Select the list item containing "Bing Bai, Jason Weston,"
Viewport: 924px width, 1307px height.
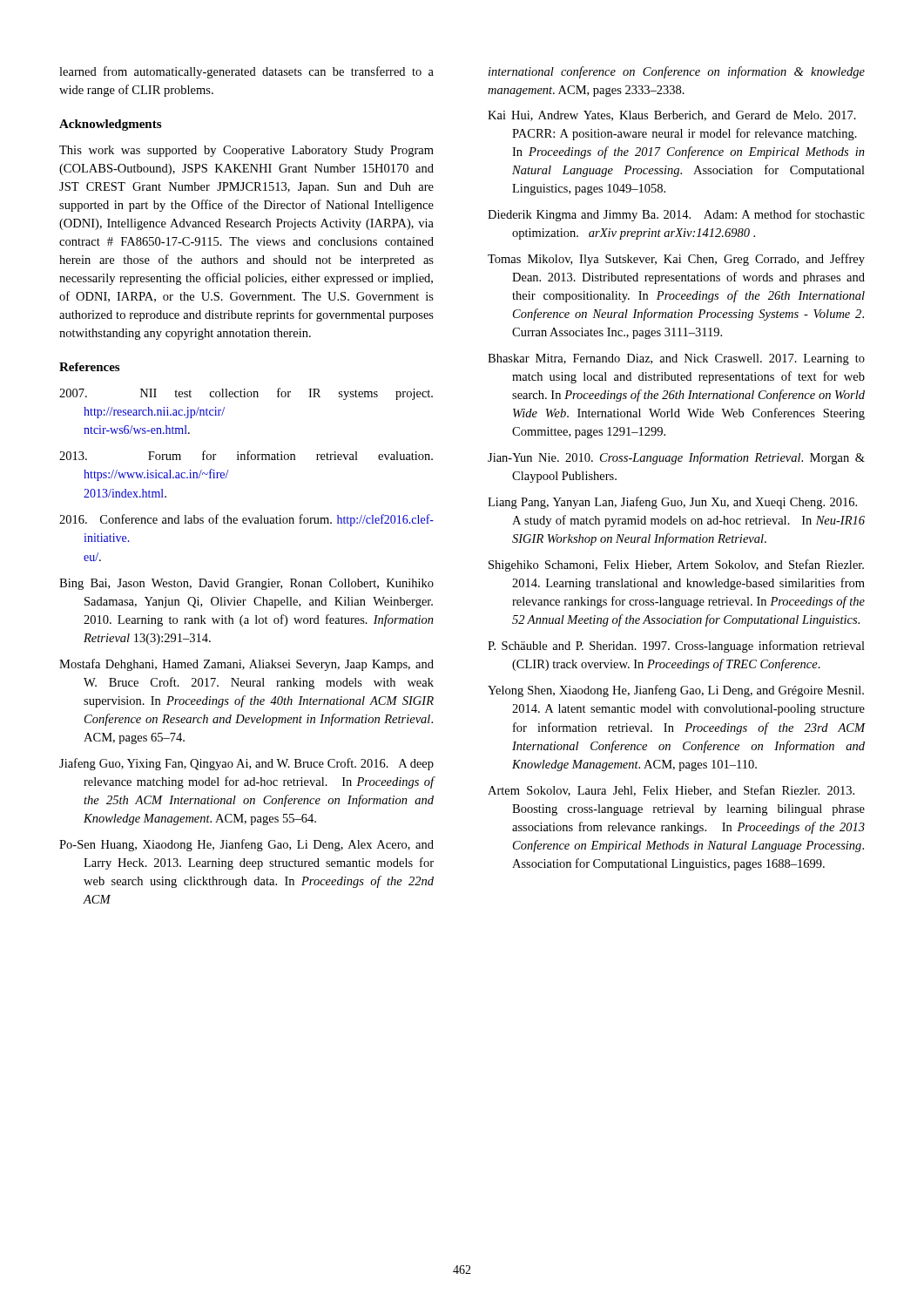(x=246, y=610)
